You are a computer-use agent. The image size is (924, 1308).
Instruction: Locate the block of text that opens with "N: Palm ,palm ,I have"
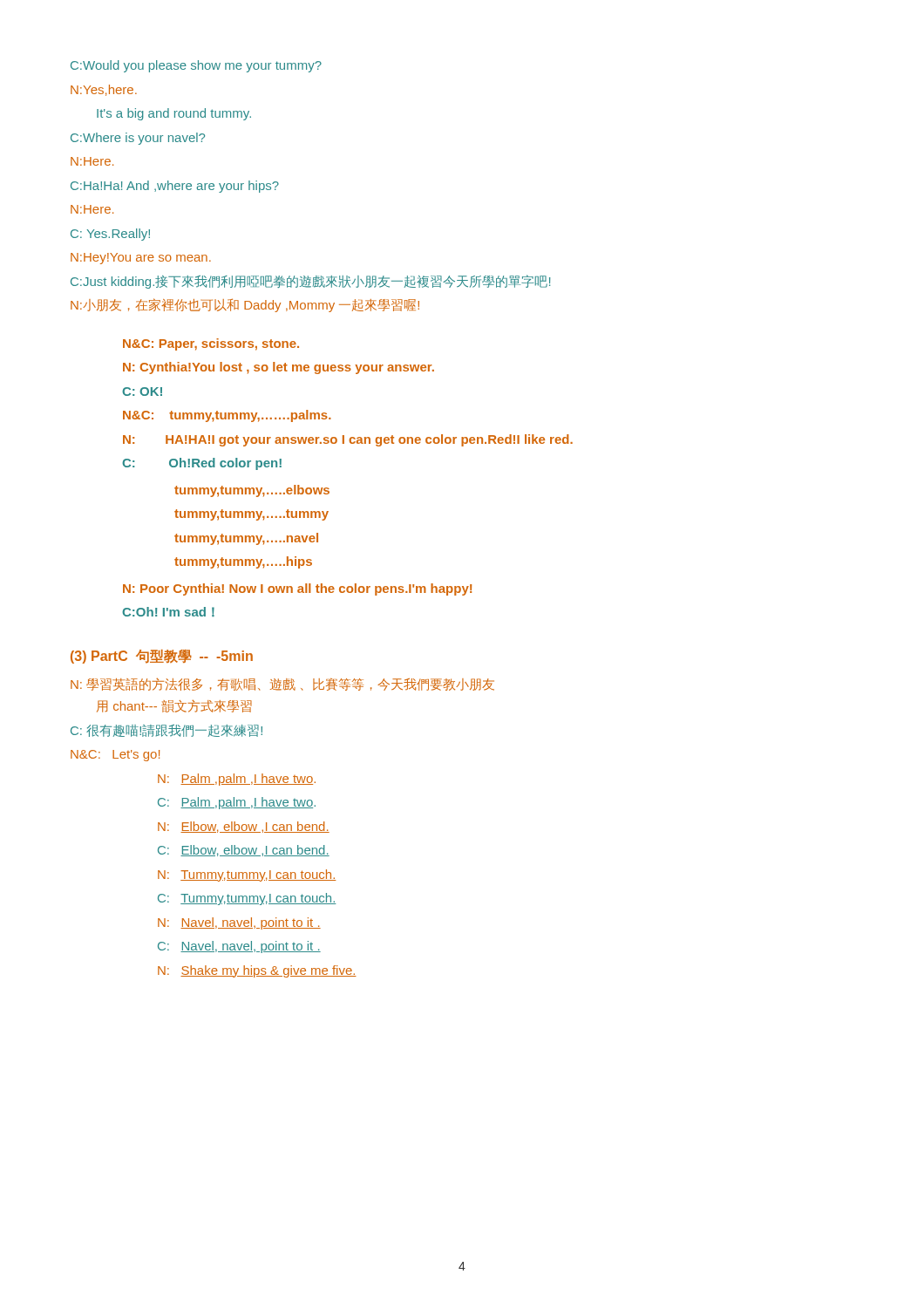pyautogui.click(x=237, y=778)
